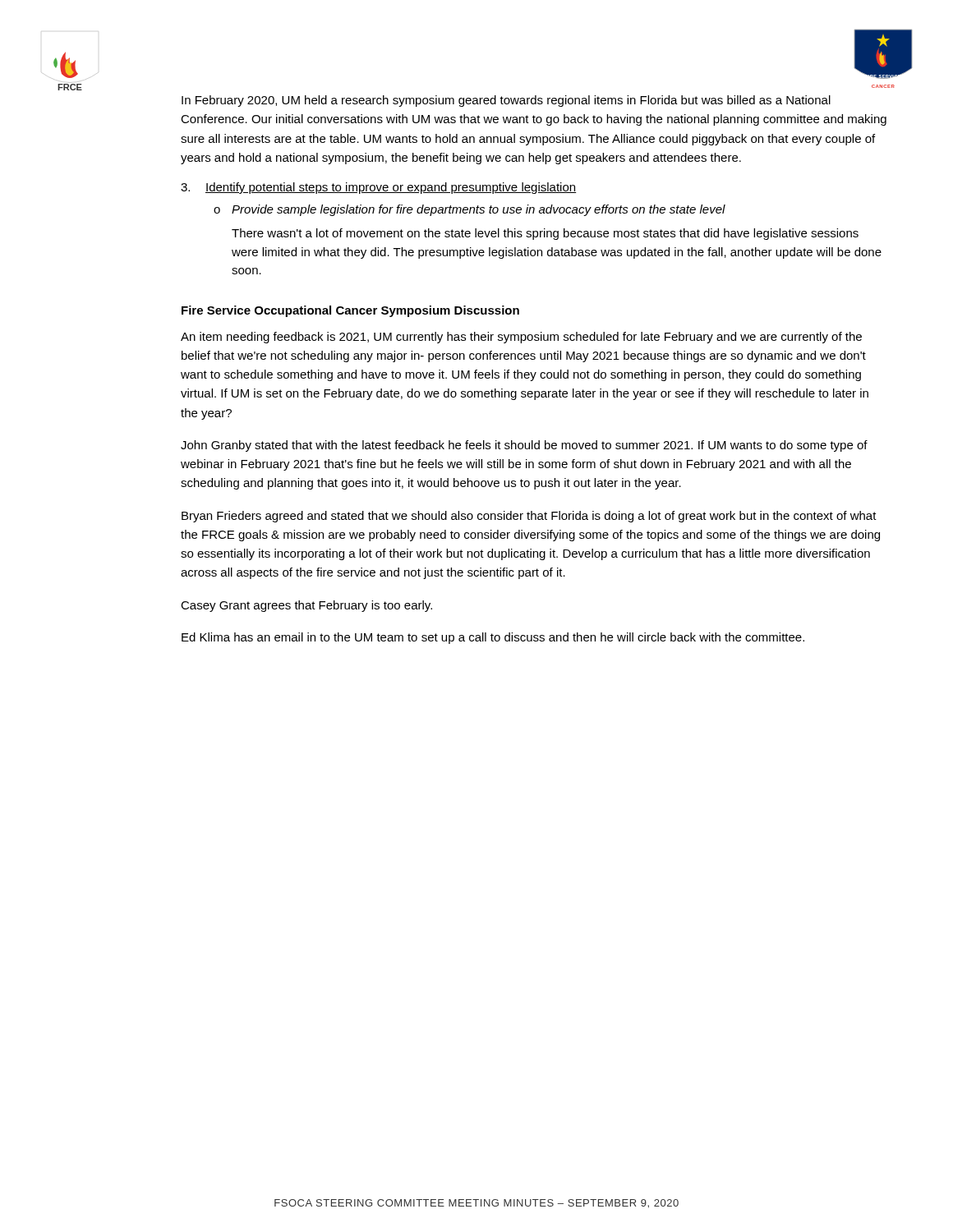Locate the text block that reads "Ed Klima has an email in to the"
The height and width of the screenshot is (1232, 953).
click(493, 637)
